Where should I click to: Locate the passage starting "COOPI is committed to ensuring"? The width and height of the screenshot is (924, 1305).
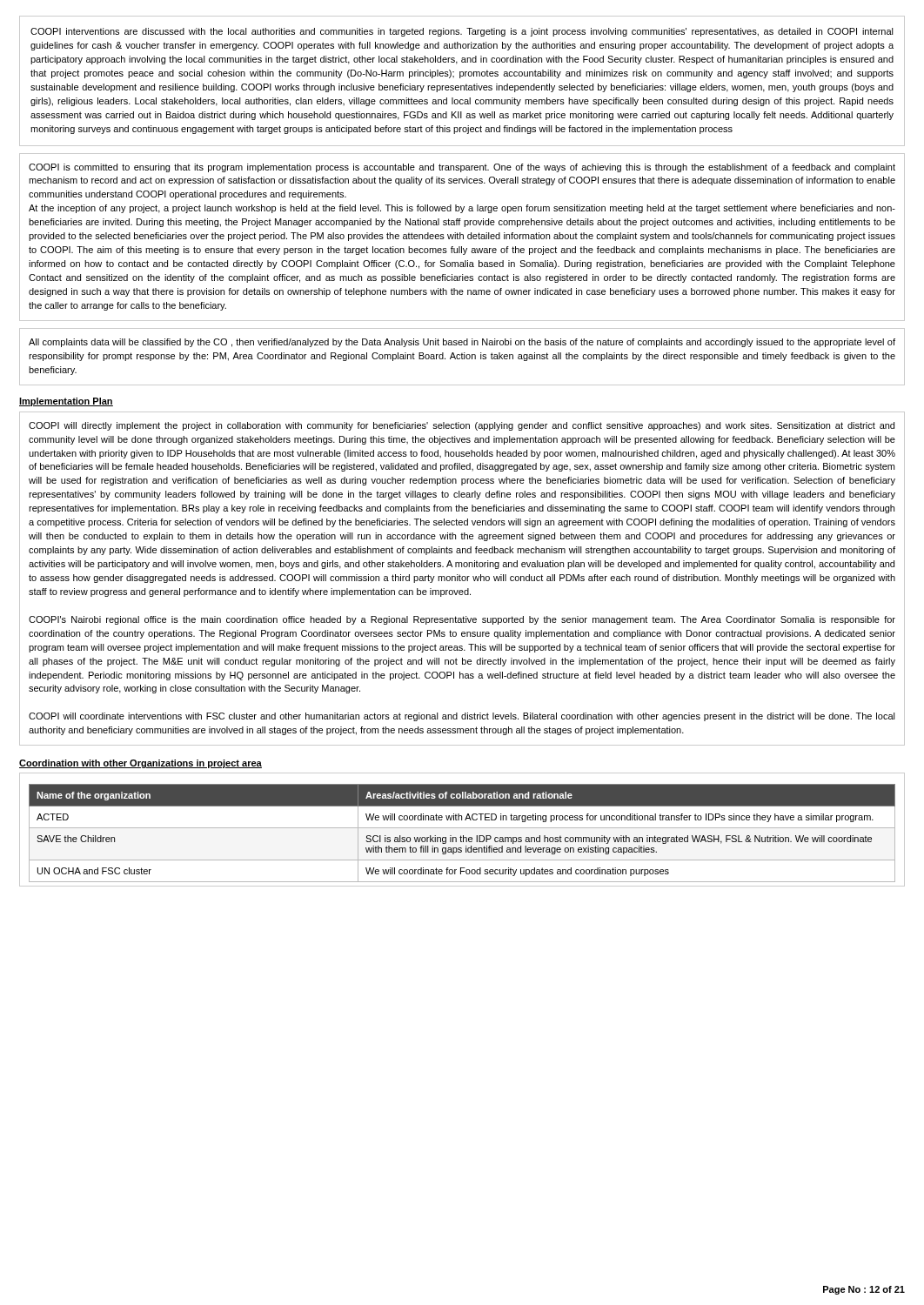click(462, 236)
